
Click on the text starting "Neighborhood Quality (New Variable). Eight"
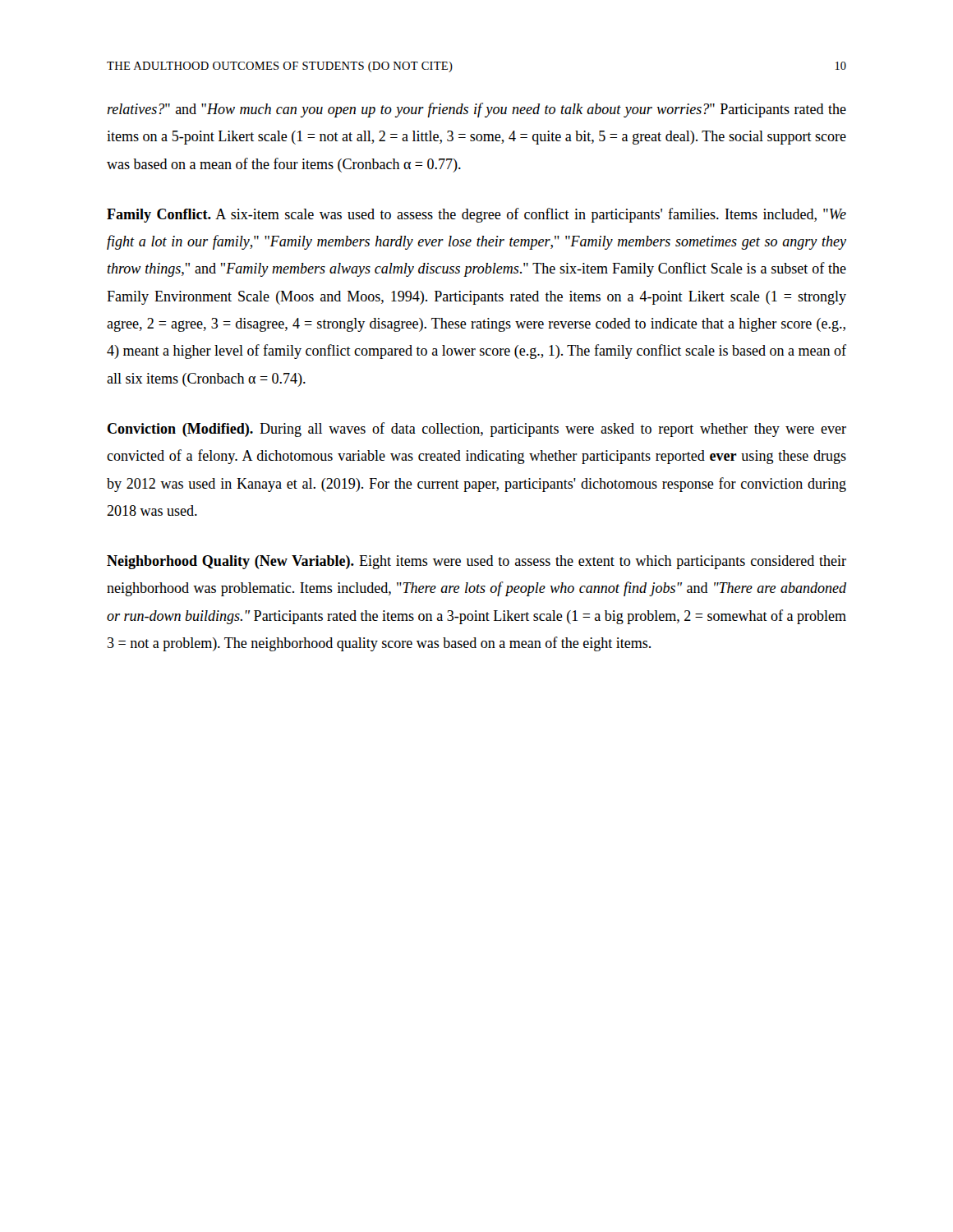476,602
